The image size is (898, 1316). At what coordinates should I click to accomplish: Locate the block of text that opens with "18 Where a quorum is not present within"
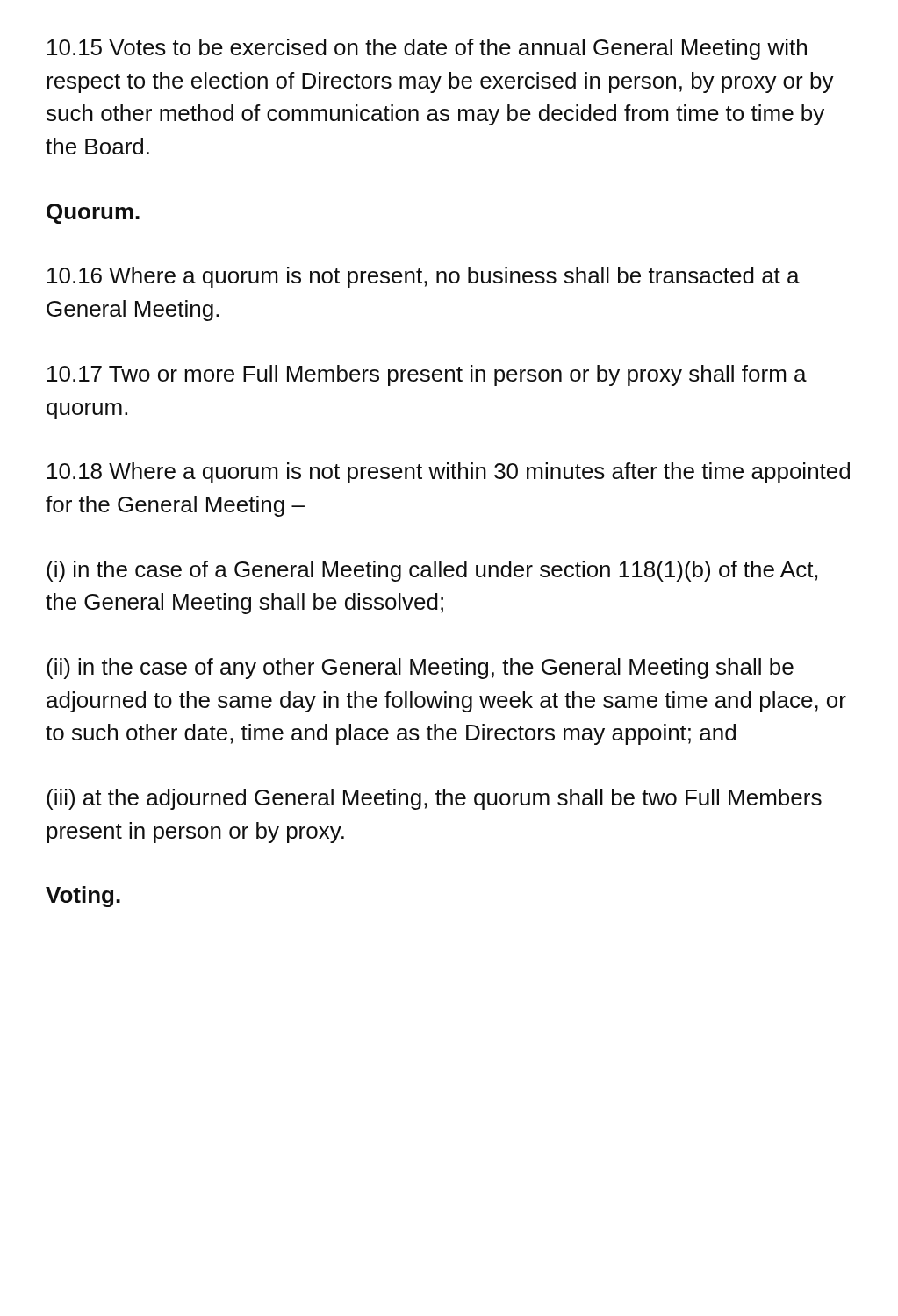448,488
